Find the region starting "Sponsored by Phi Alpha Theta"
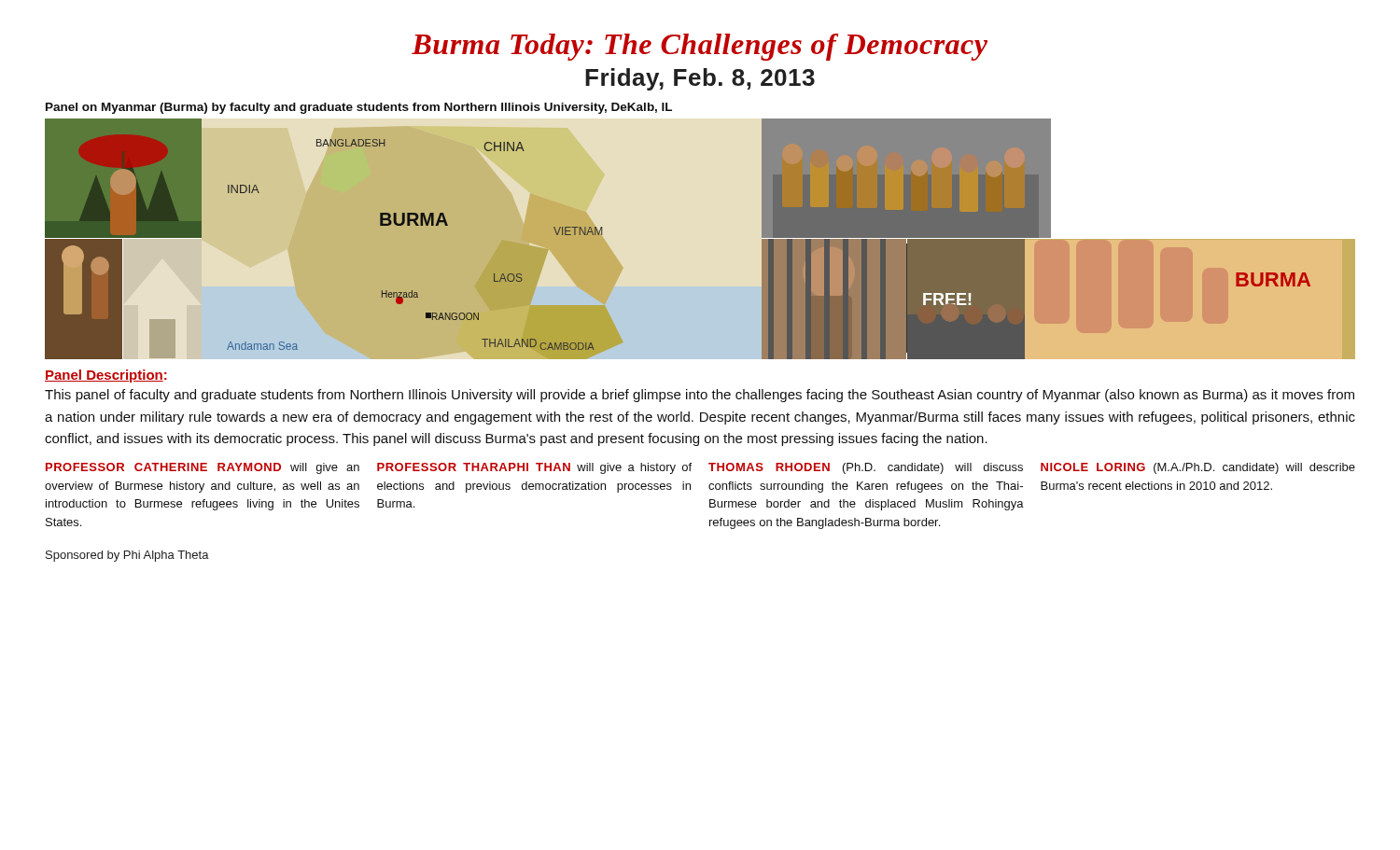This screenshot has width=1400, height=850. [127, 555]
